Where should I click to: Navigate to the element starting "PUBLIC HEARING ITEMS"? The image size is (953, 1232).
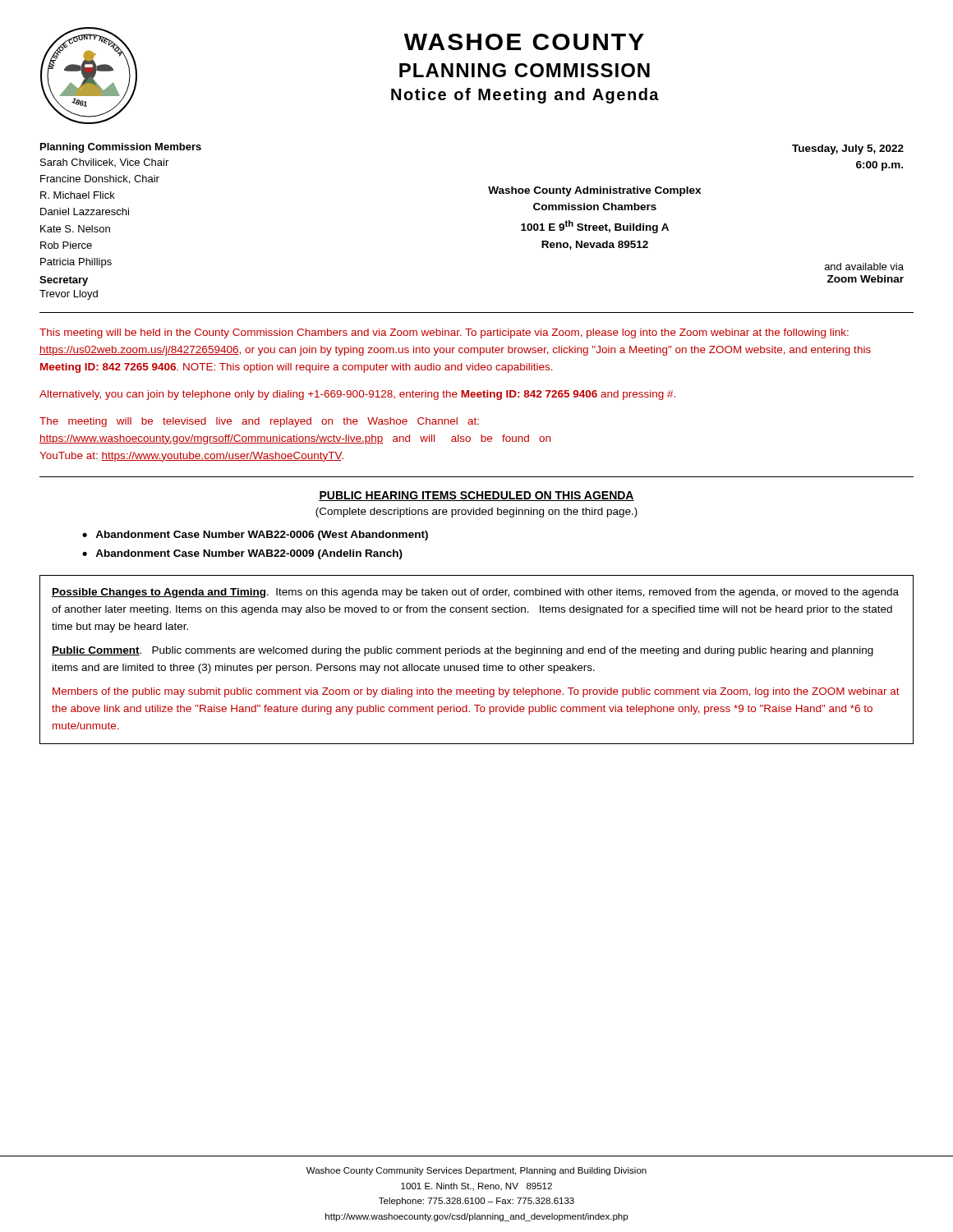click(x=476, y=503)
